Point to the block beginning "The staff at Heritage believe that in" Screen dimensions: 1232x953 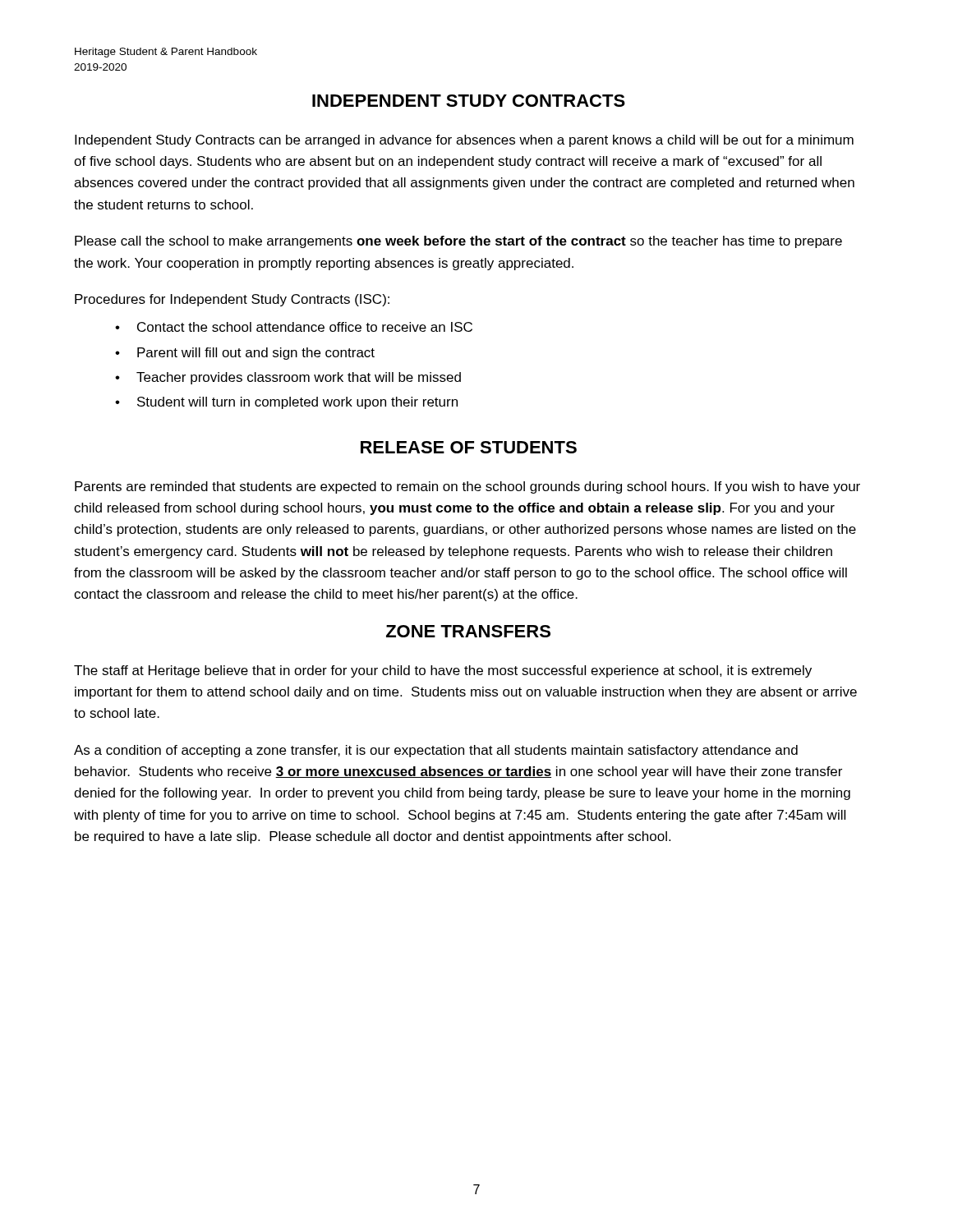(466, 692)
